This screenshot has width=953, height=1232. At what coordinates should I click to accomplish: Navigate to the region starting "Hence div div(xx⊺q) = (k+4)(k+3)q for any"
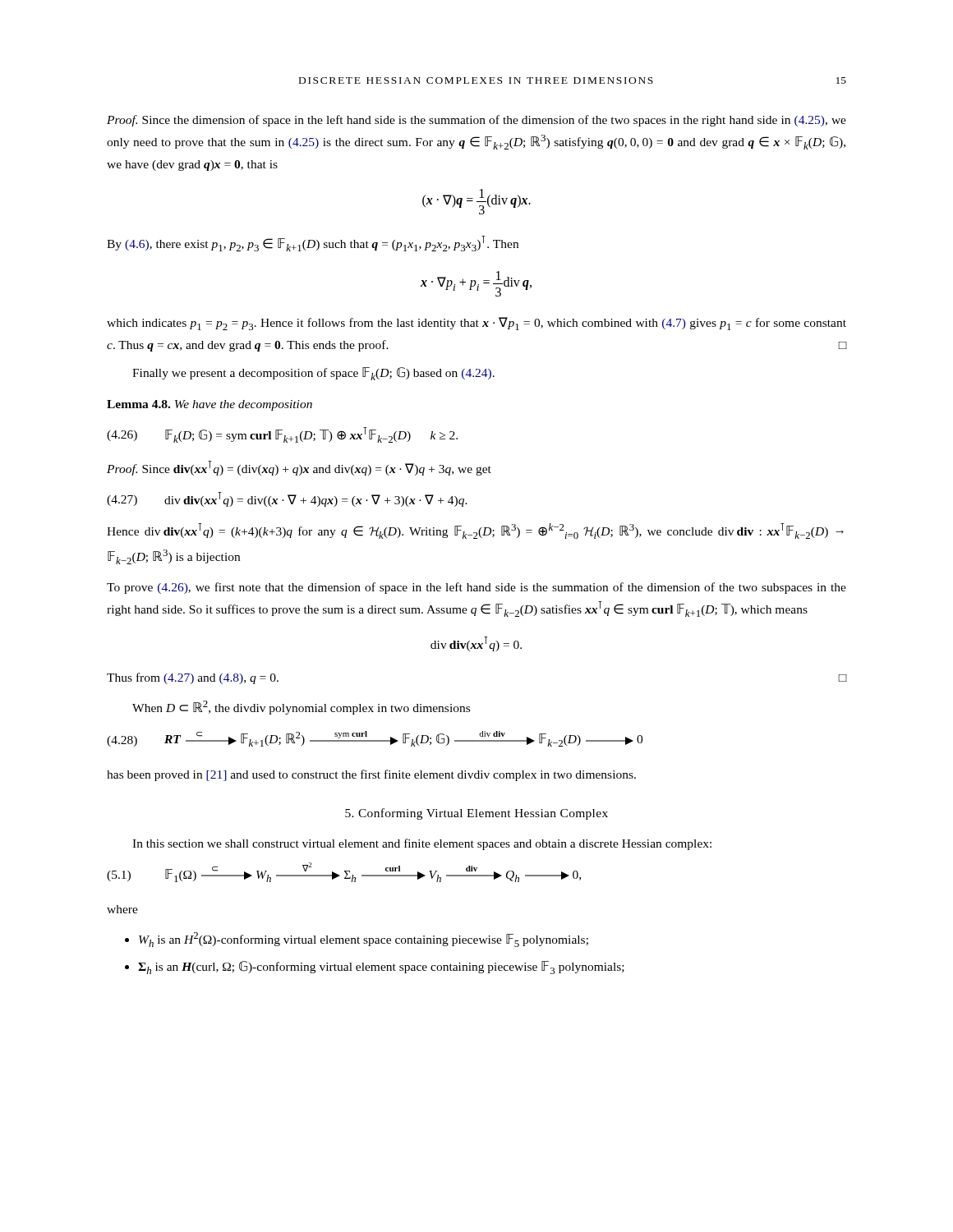[x=475, y=531]
